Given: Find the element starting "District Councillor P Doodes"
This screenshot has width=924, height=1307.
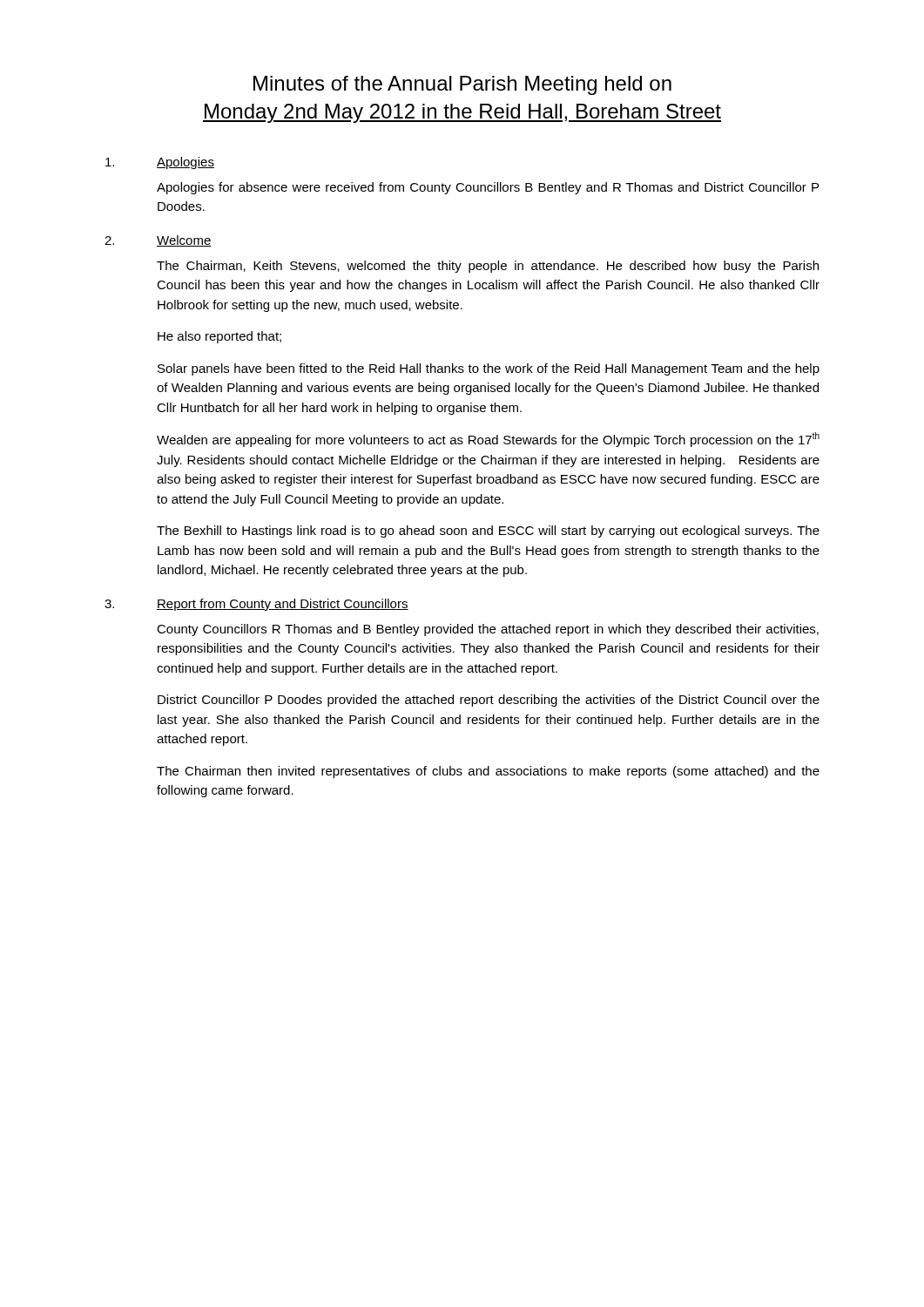Looking at the screenshot, I should pos(488,719).
